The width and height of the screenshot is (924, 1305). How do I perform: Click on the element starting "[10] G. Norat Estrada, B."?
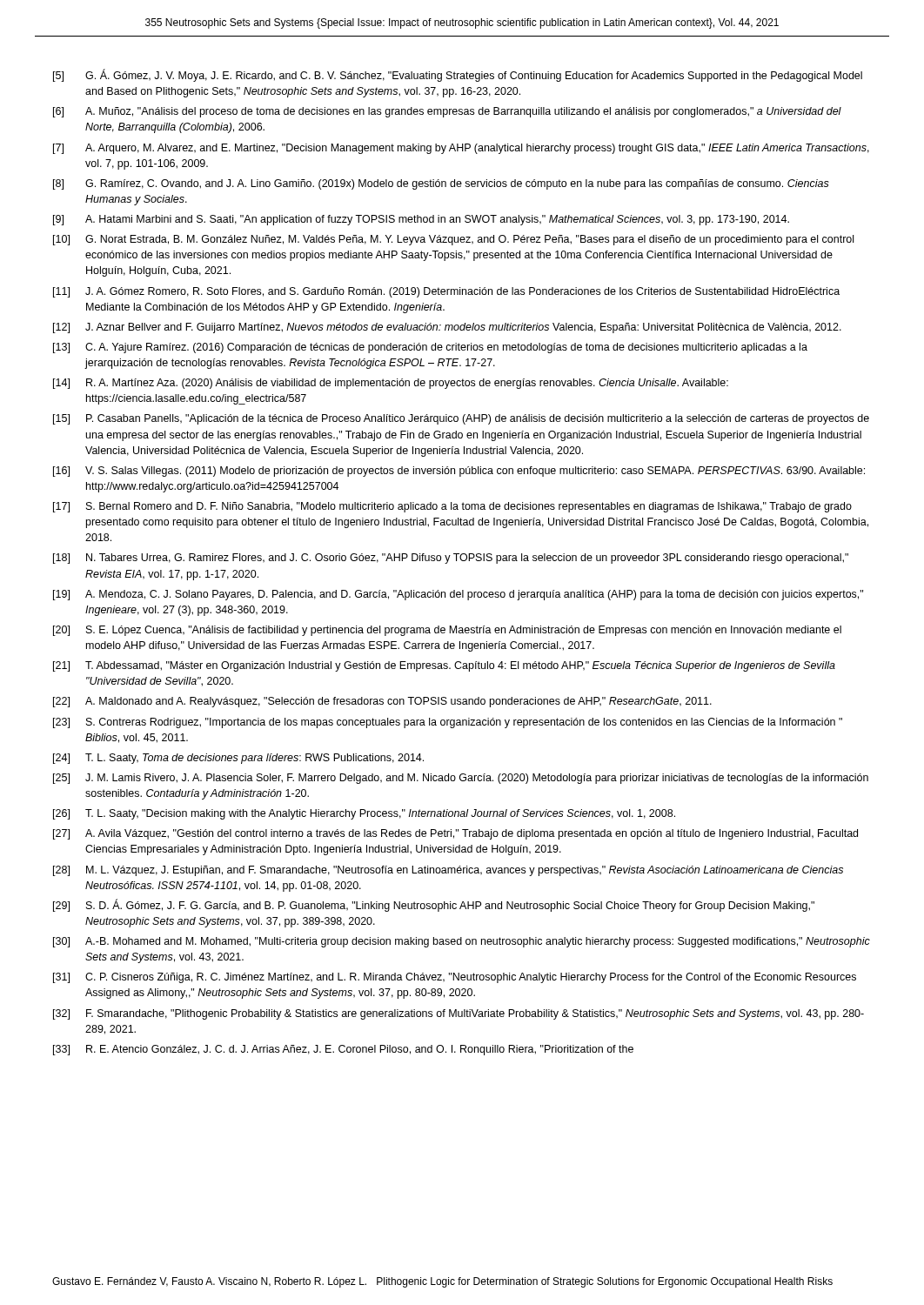pos(462,255)
